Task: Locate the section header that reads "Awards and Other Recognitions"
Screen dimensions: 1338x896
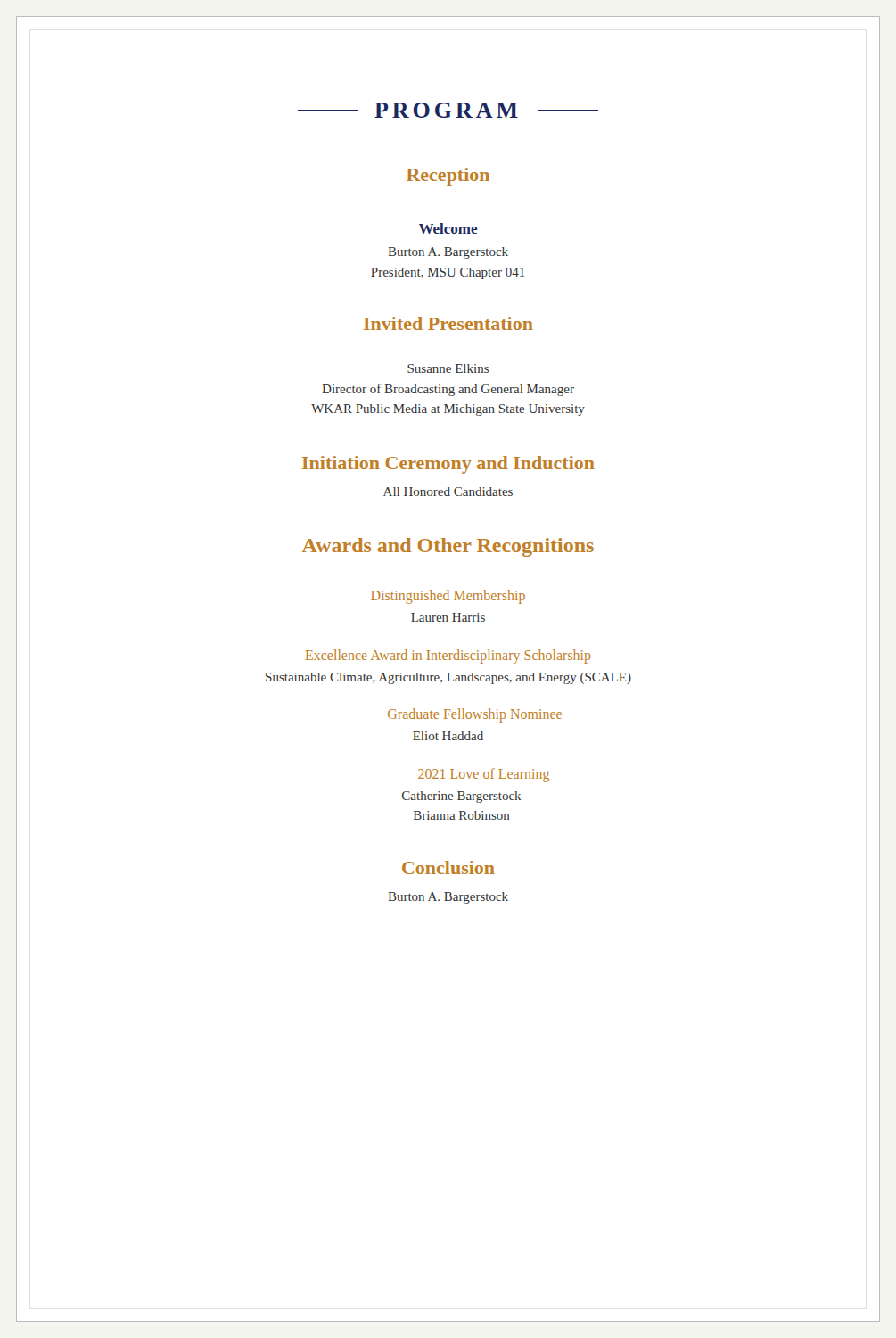Action: [448, 545]
